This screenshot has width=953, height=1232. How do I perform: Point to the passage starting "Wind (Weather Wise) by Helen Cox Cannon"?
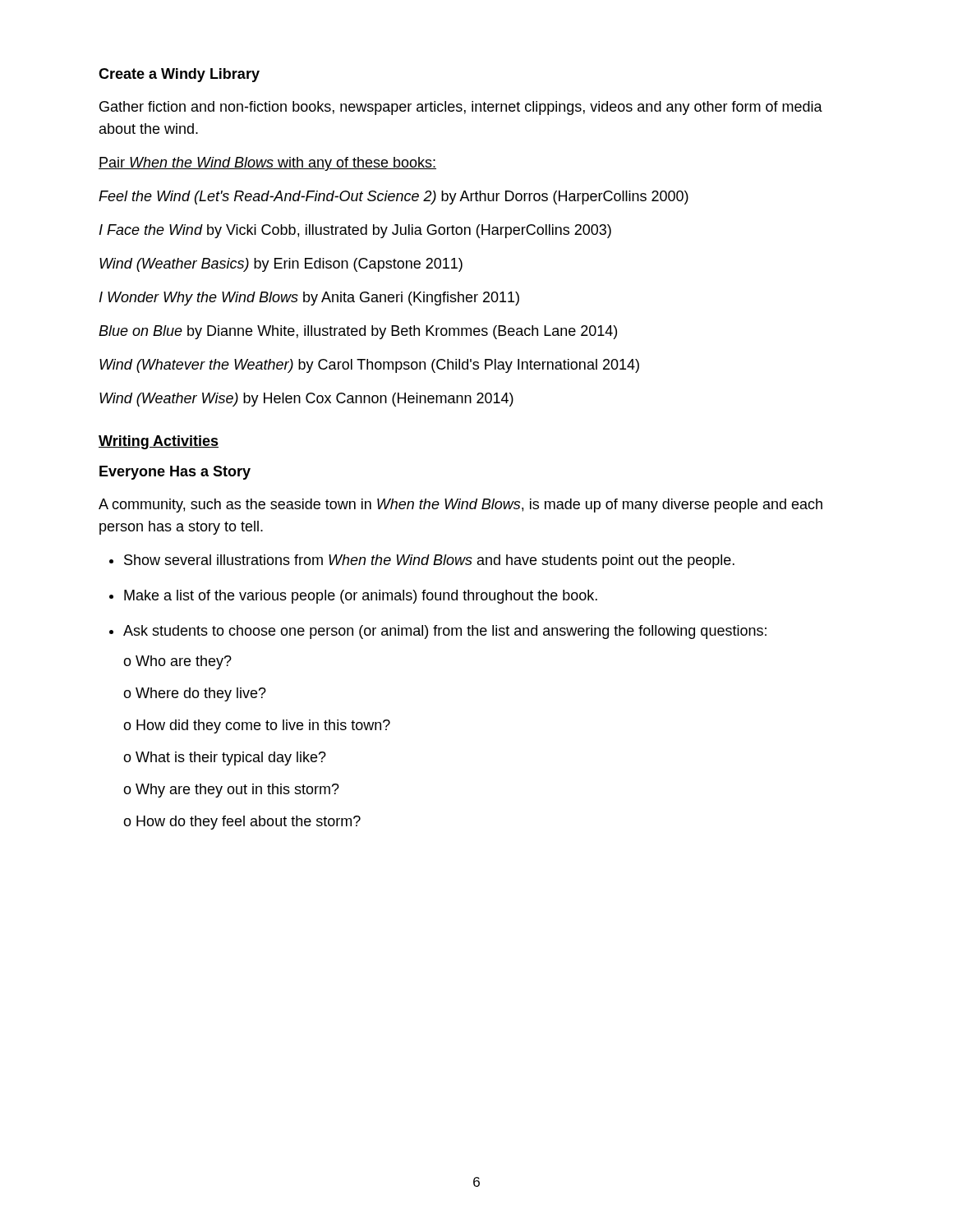[x=306, y=398]
